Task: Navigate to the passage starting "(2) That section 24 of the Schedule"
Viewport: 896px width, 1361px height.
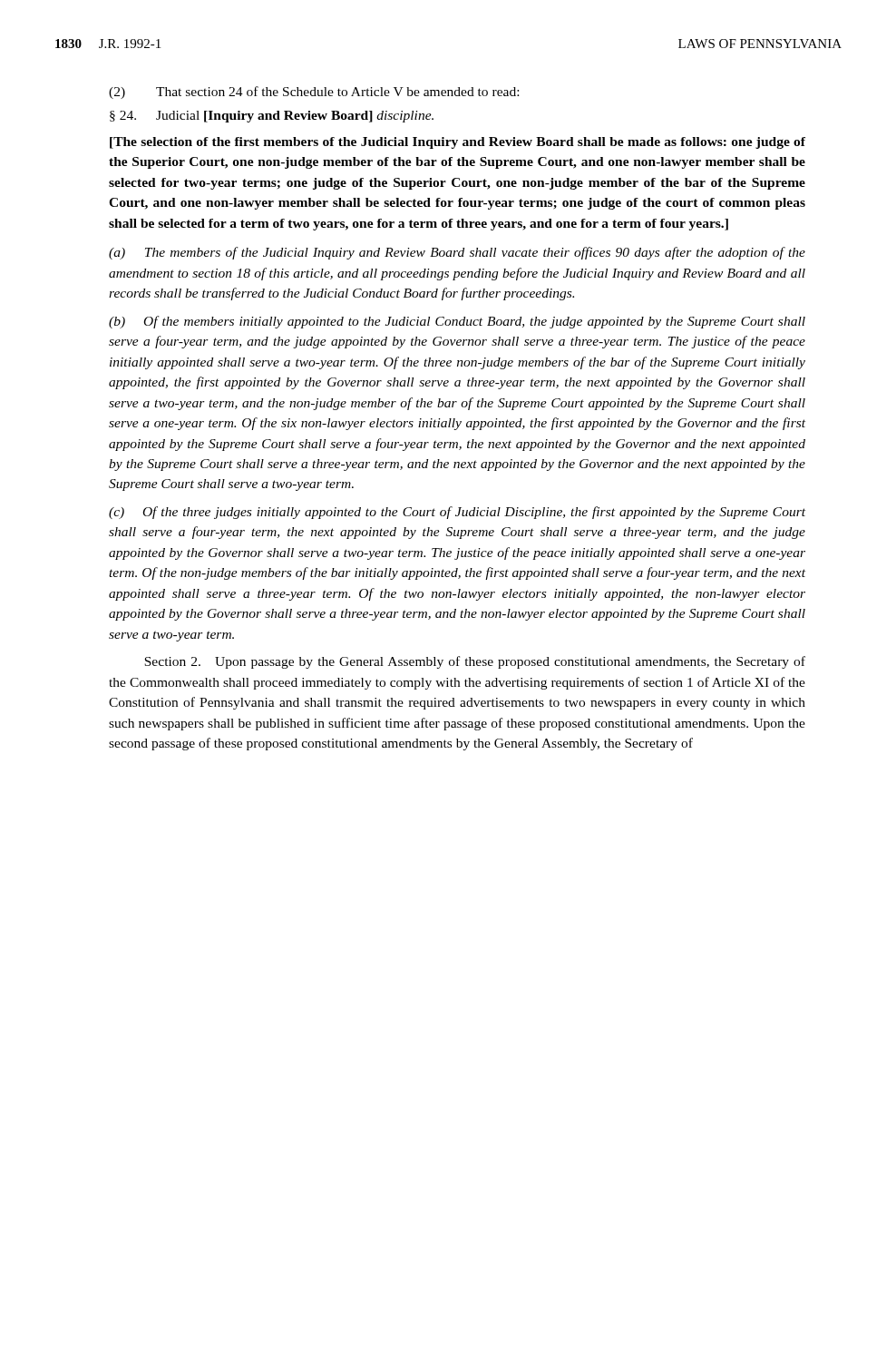Action: pos(457,92)
